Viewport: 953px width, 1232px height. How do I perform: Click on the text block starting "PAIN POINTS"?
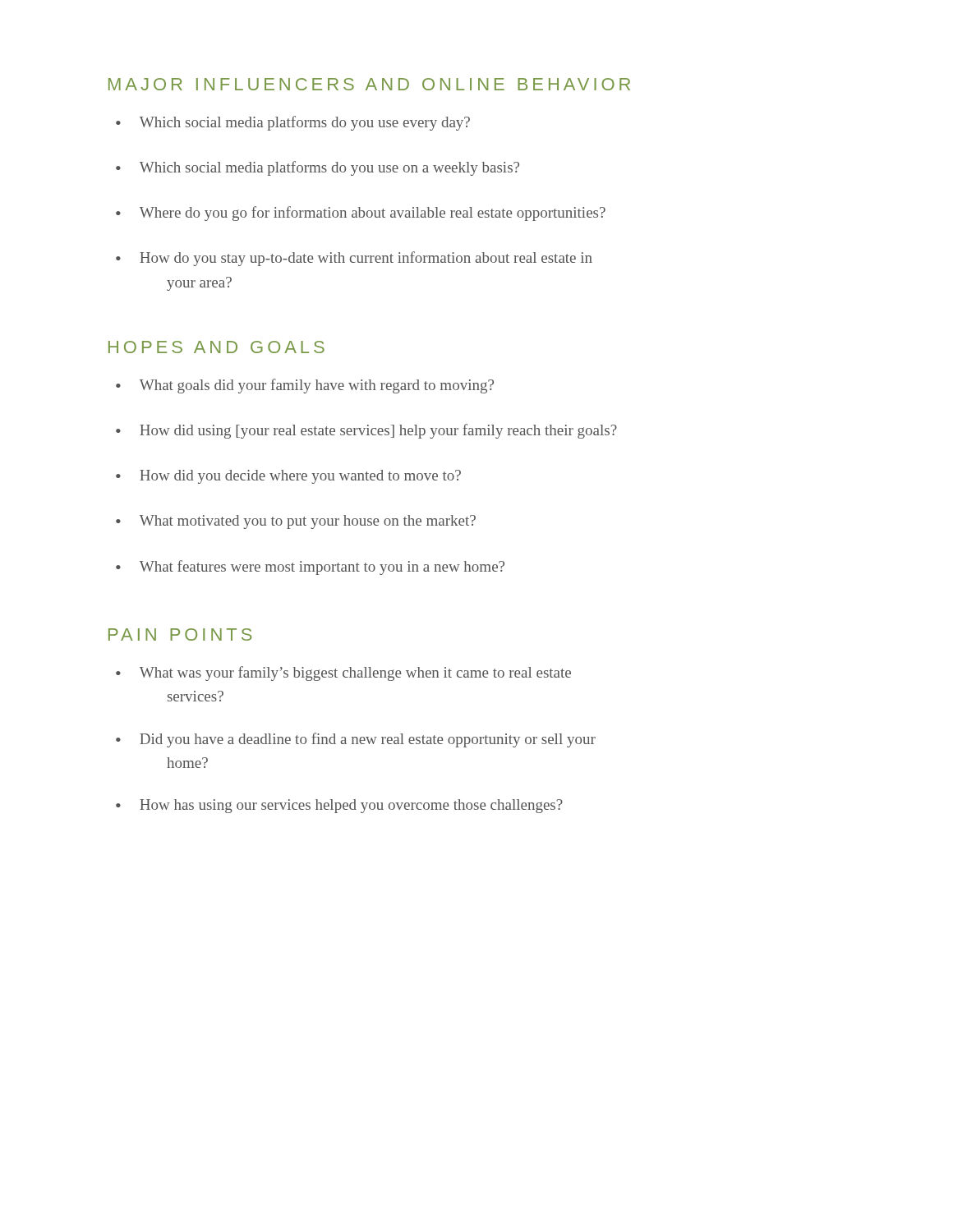coord(181,635)
